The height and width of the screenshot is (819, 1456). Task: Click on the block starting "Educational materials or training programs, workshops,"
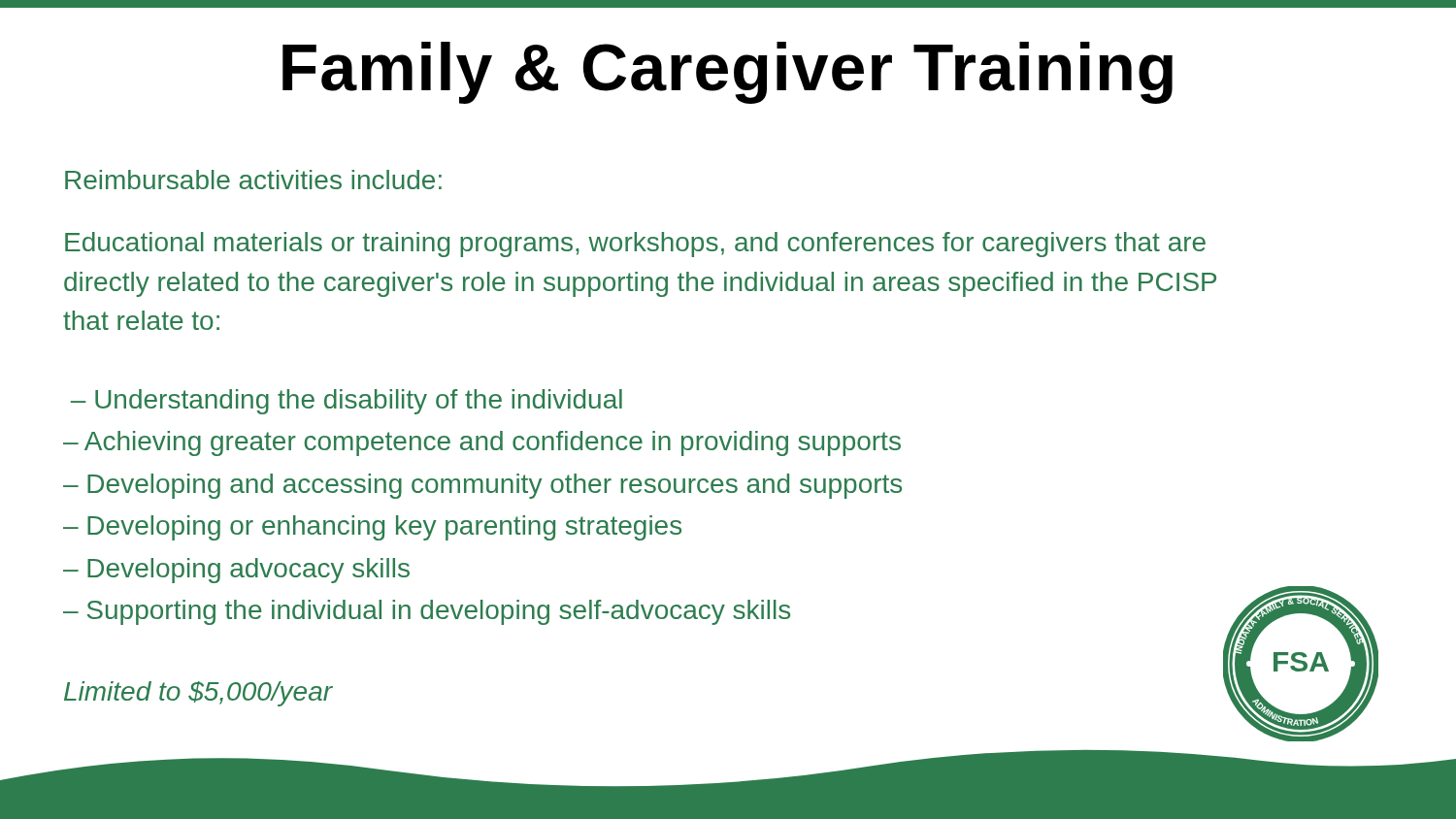point(640,282)
